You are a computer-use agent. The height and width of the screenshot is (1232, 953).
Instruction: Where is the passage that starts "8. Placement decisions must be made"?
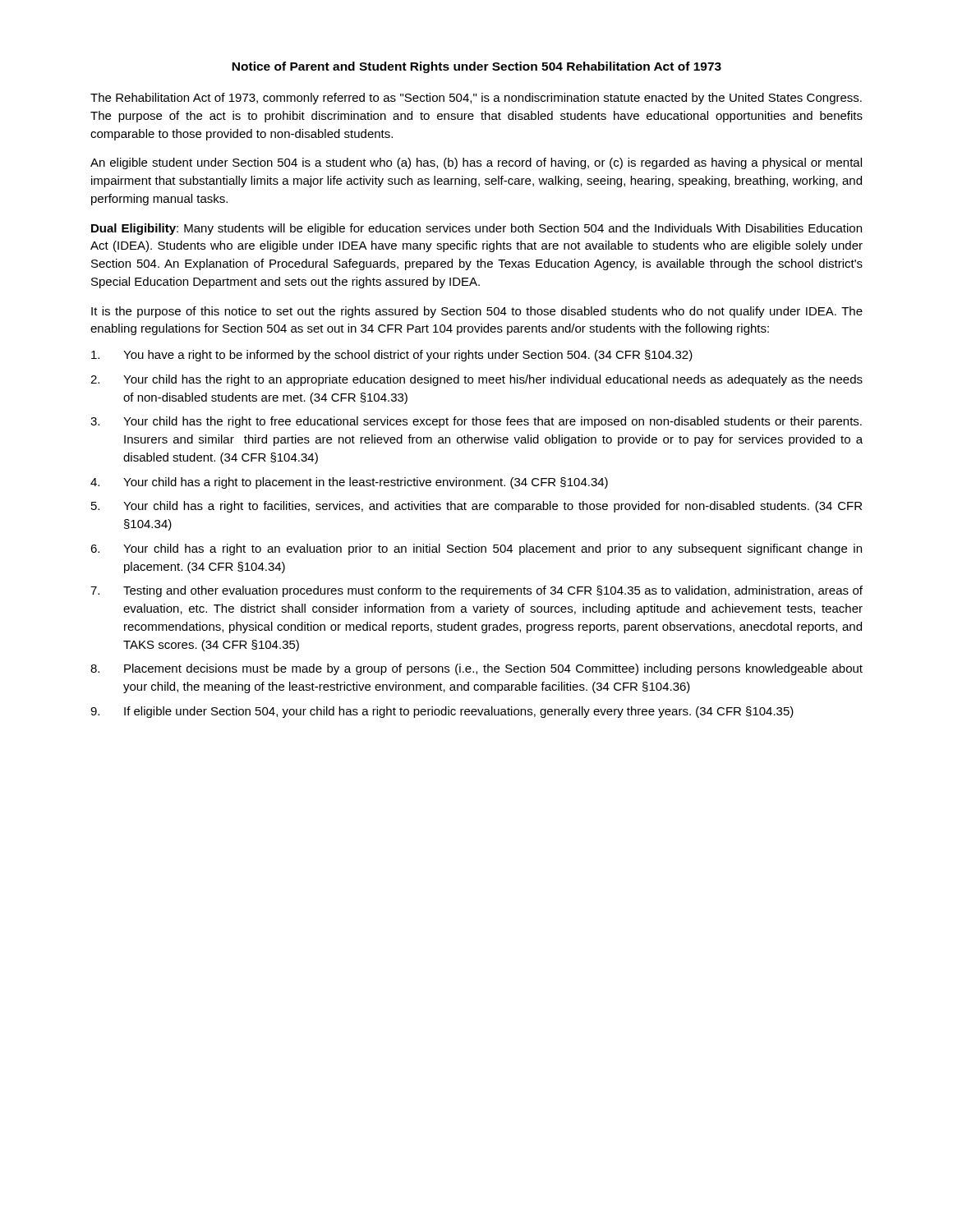[476, 678]
